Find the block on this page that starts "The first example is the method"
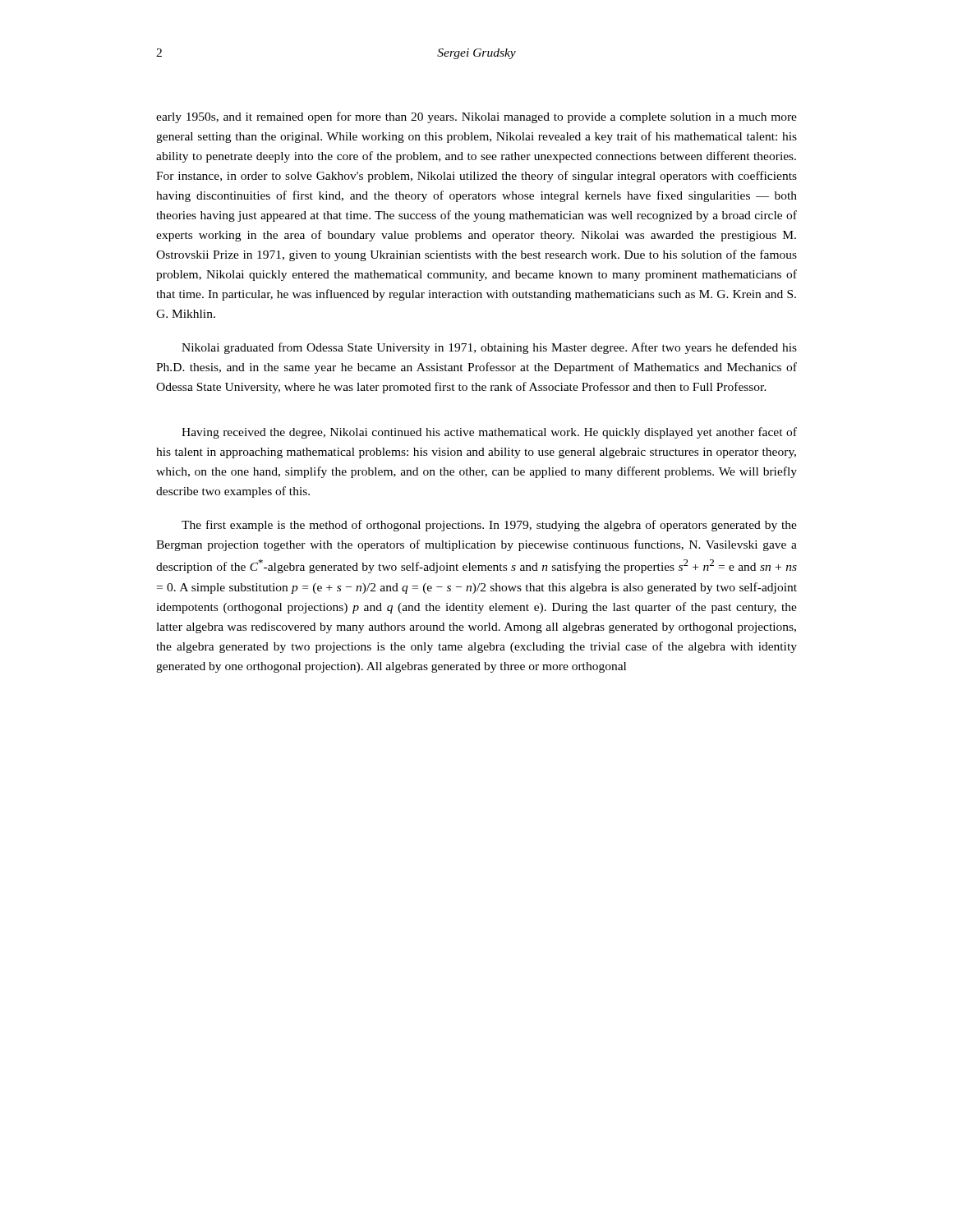 [476, 595]
